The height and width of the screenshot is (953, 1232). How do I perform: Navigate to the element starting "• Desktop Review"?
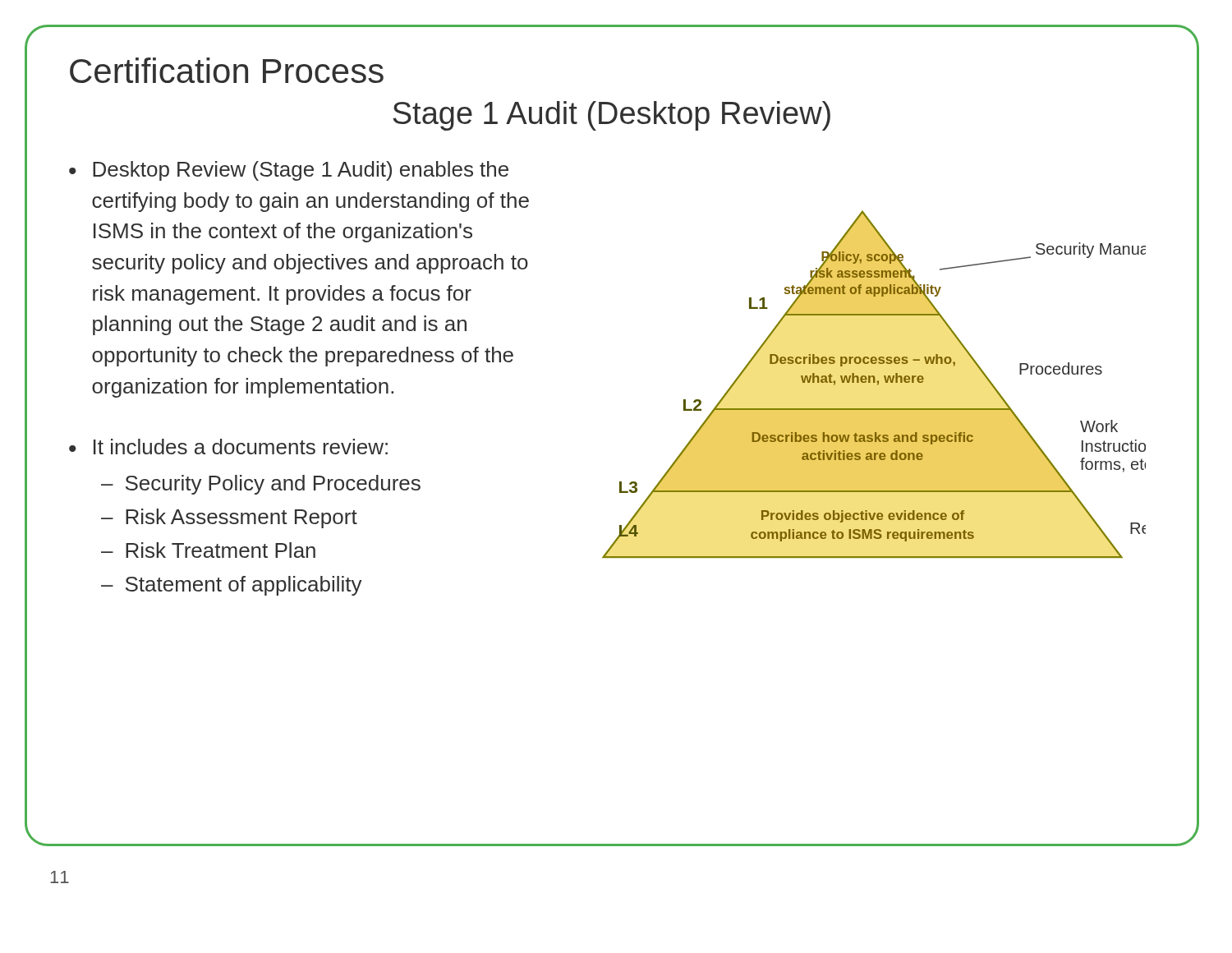click(306, 278)
